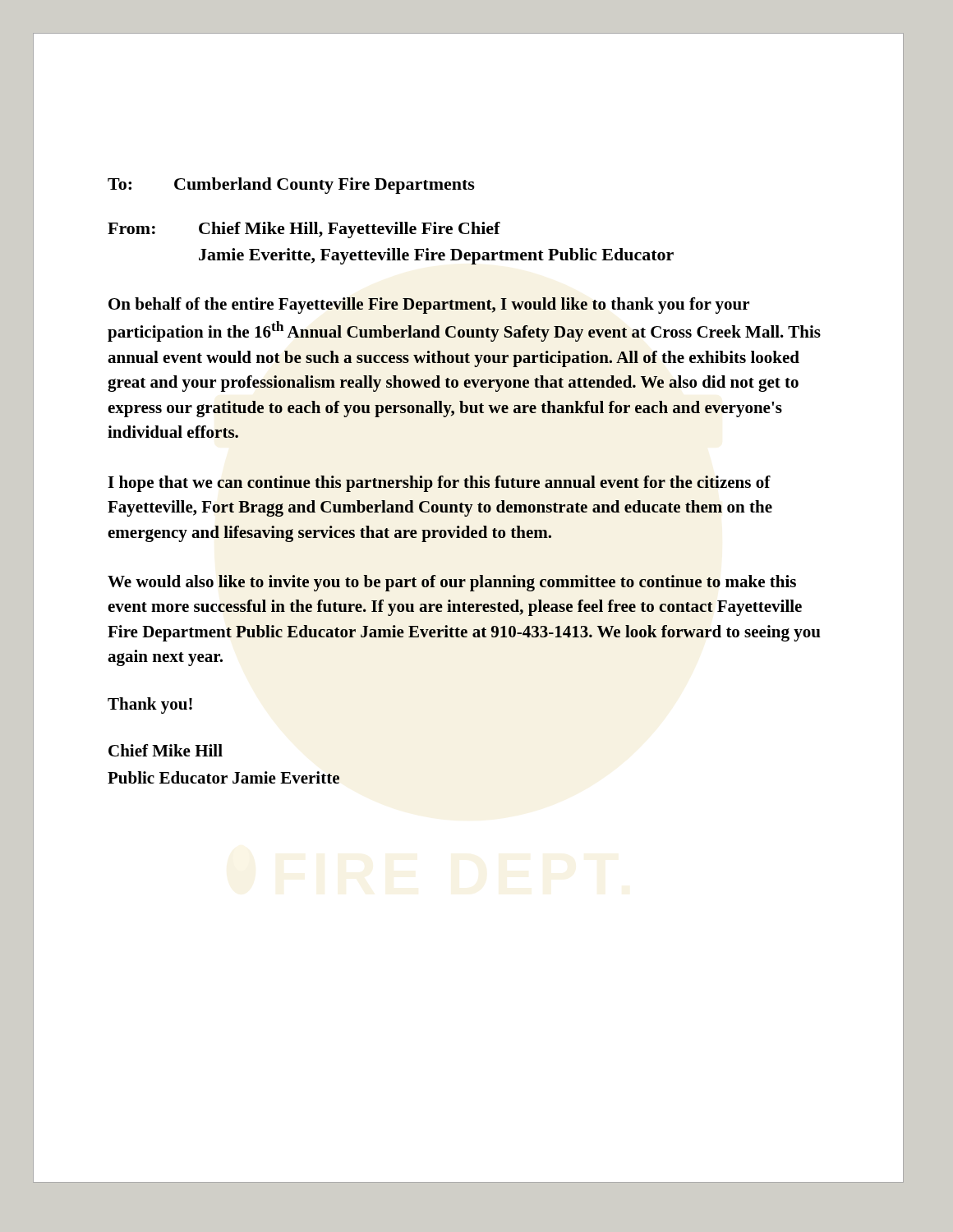Point to the block beginning "Chief Mike Hill"
The height and width of the screenshot is (1232, 953).
224,764
